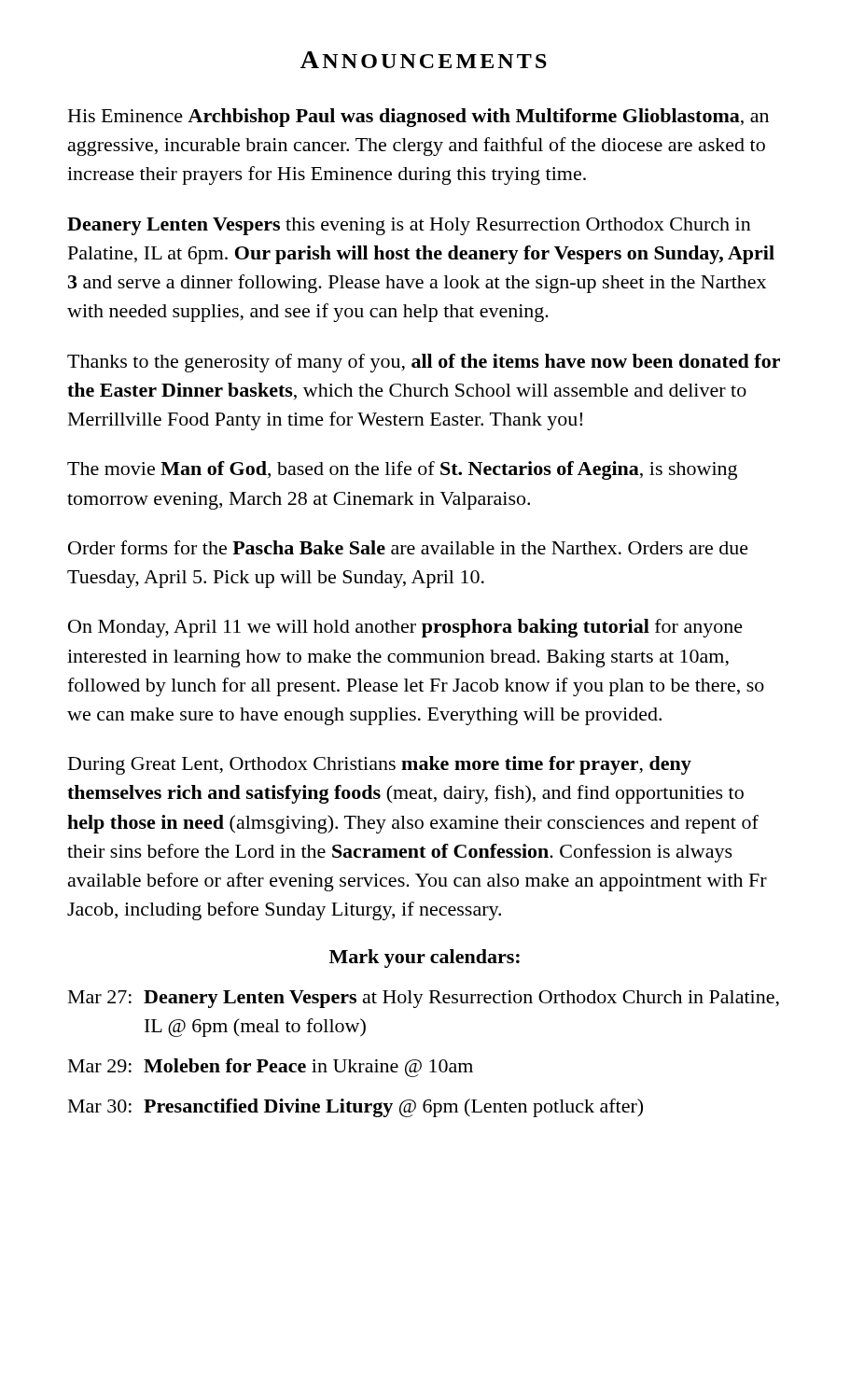Point to "Mark your calendars:"
This screenshot has height=1400, width=850.
click(425, 956)
